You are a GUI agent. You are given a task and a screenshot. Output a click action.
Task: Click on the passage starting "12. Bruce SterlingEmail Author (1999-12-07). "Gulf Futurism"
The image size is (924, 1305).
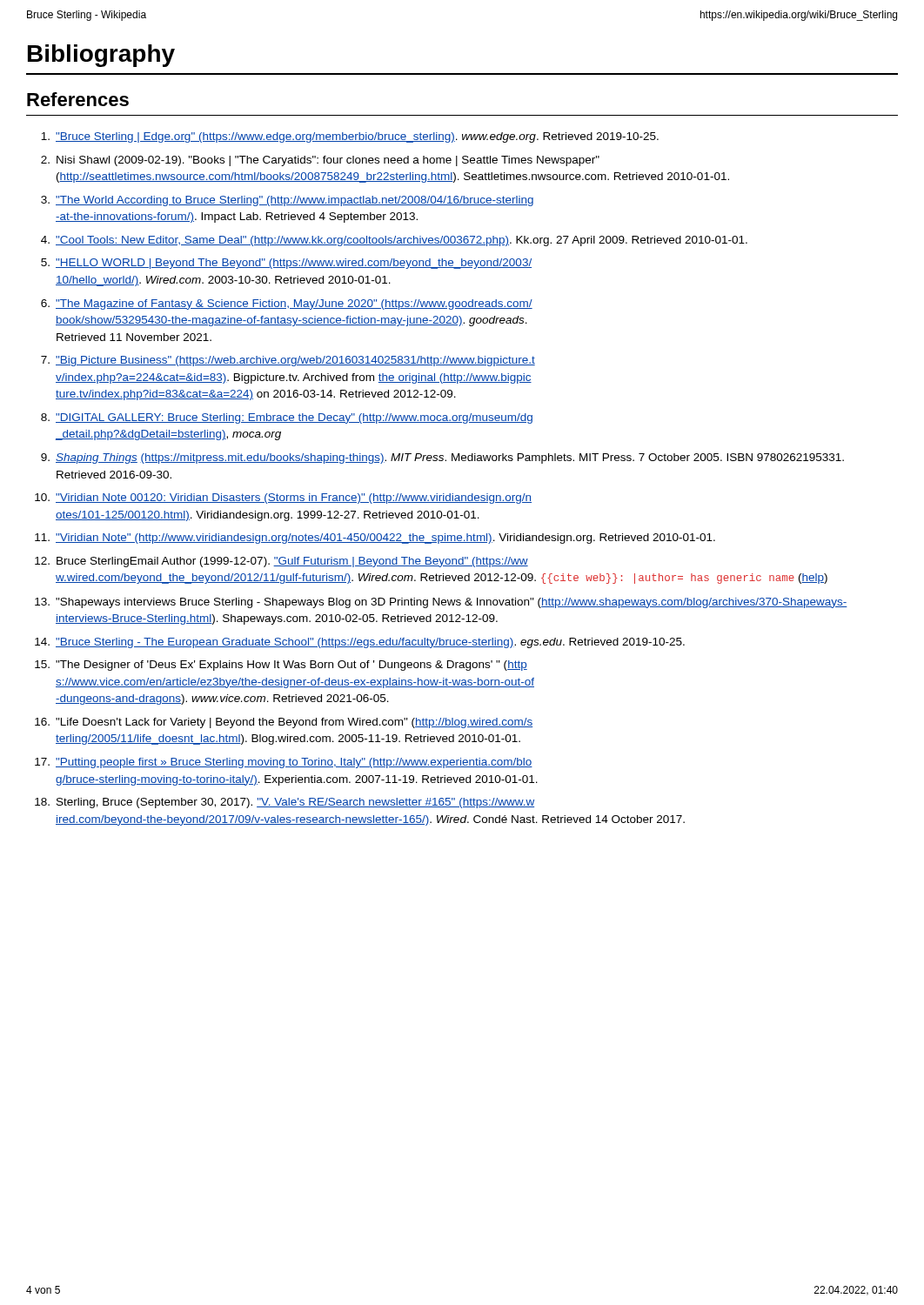click(462, 570)
